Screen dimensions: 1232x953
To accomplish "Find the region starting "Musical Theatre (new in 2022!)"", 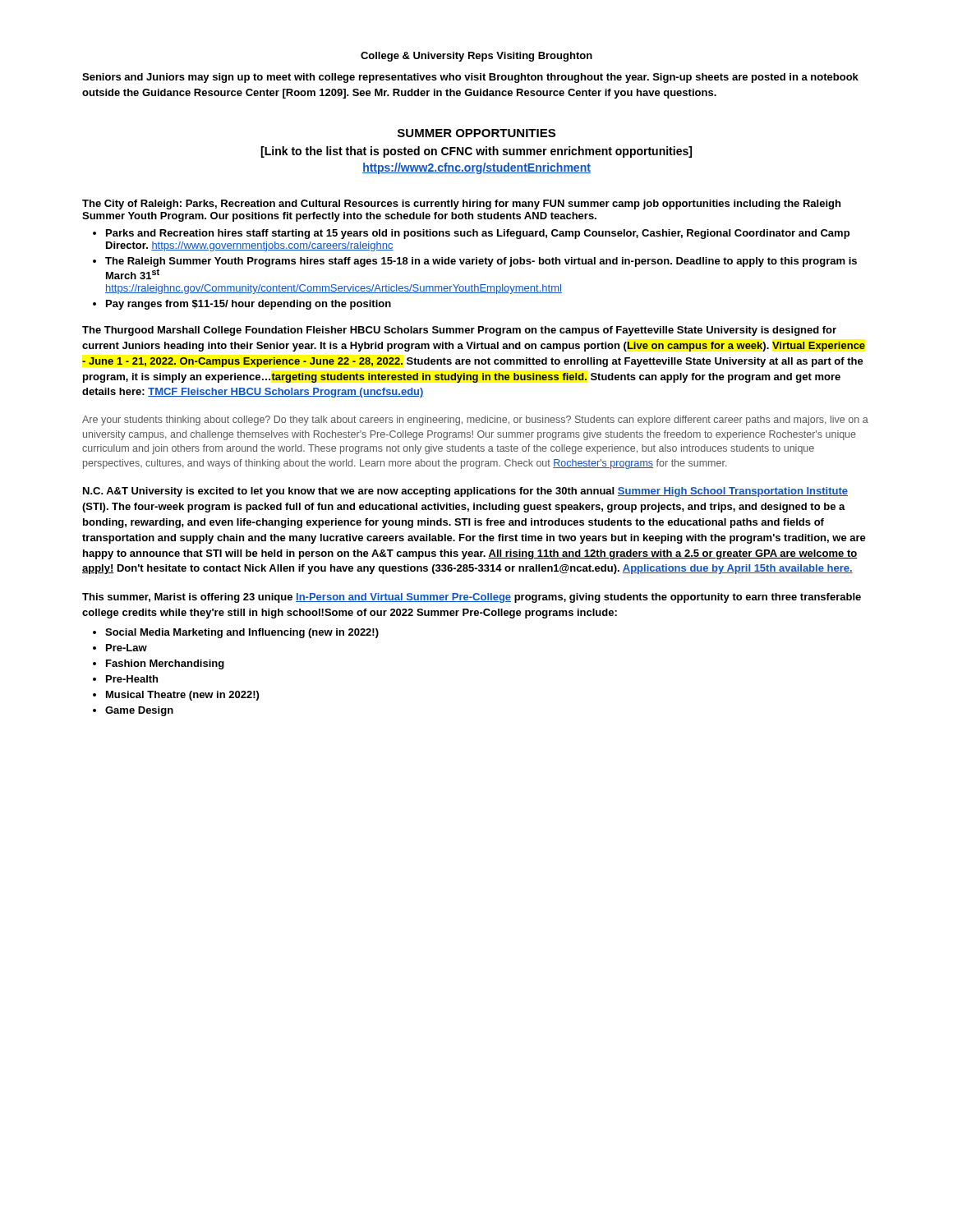I will pos(182,694).
